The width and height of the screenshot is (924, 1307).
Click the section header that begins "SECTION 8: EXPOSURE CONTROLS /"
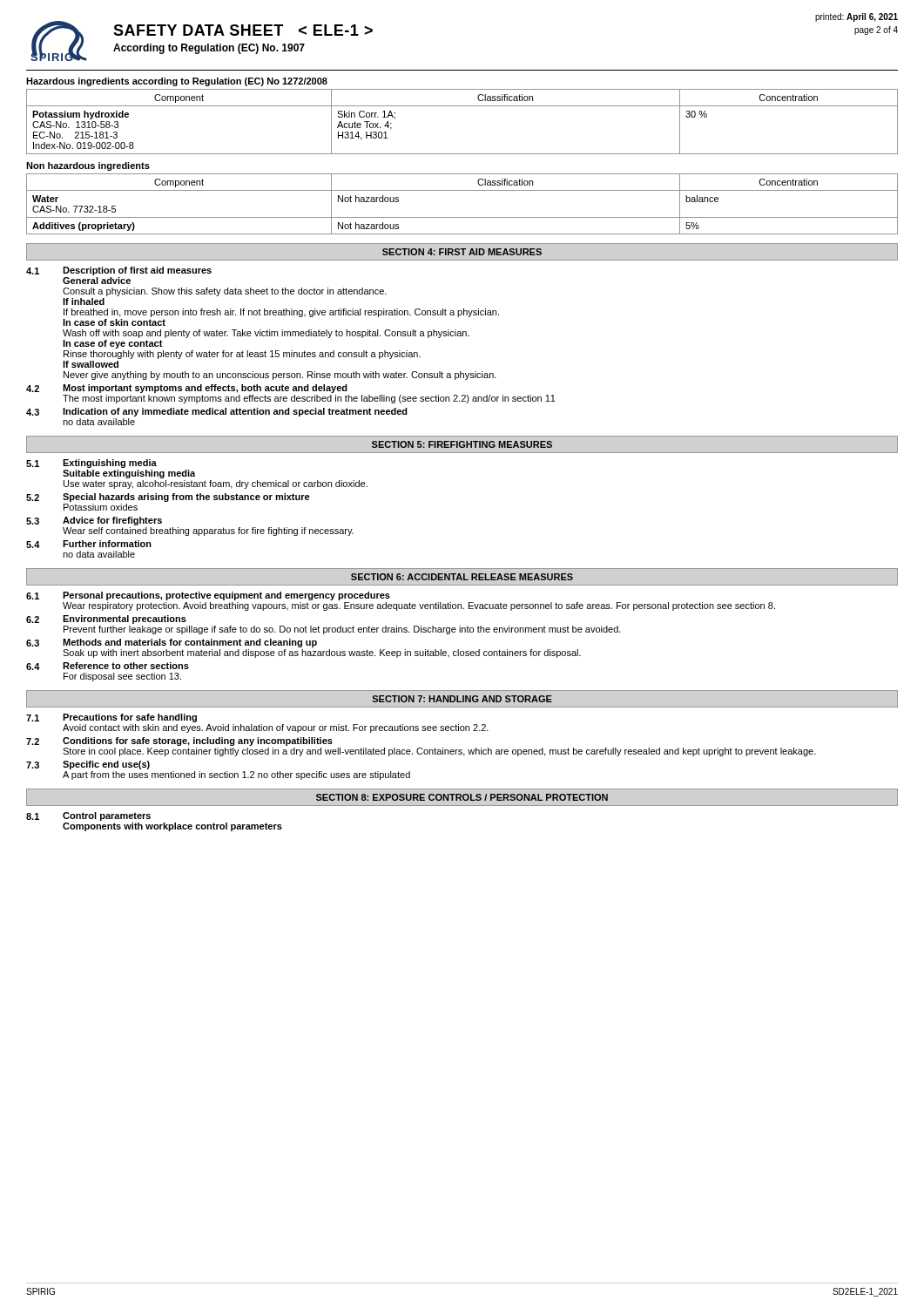pos(462,797)
